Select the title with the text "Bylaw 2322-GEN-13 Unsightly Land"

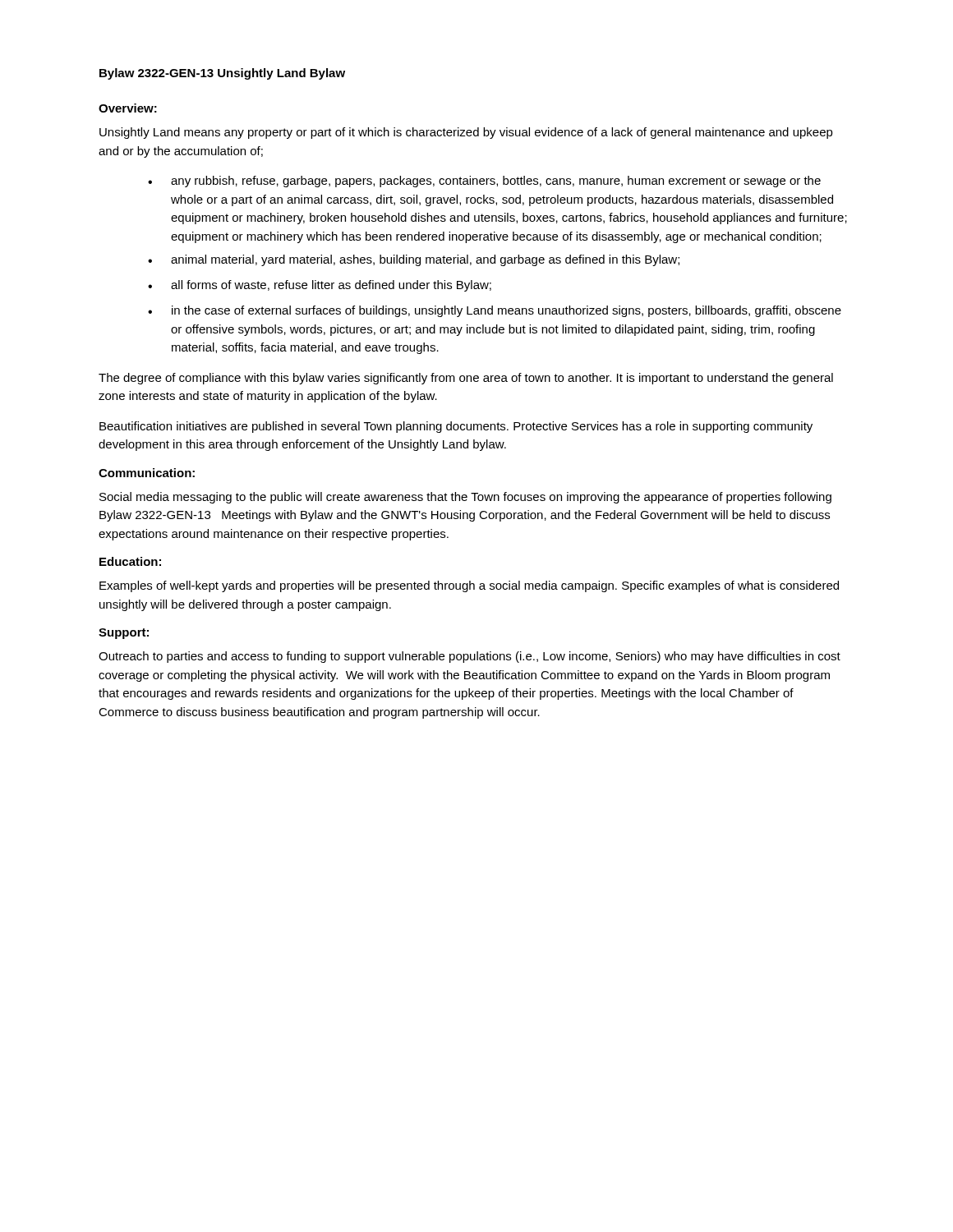pos(222,73)
